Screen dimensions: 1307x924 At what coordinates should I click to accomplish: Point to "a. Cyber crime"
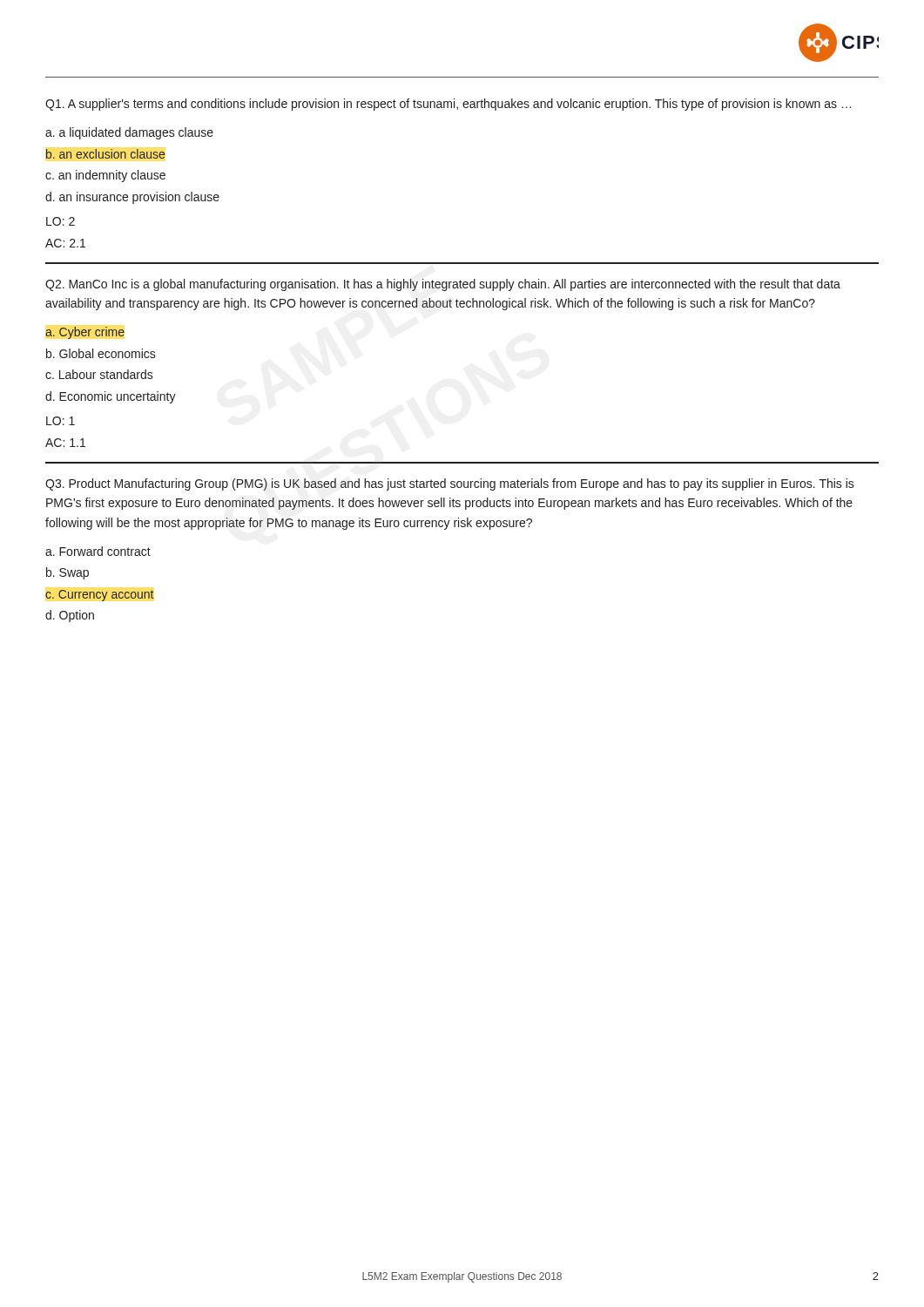coord(85,332)
